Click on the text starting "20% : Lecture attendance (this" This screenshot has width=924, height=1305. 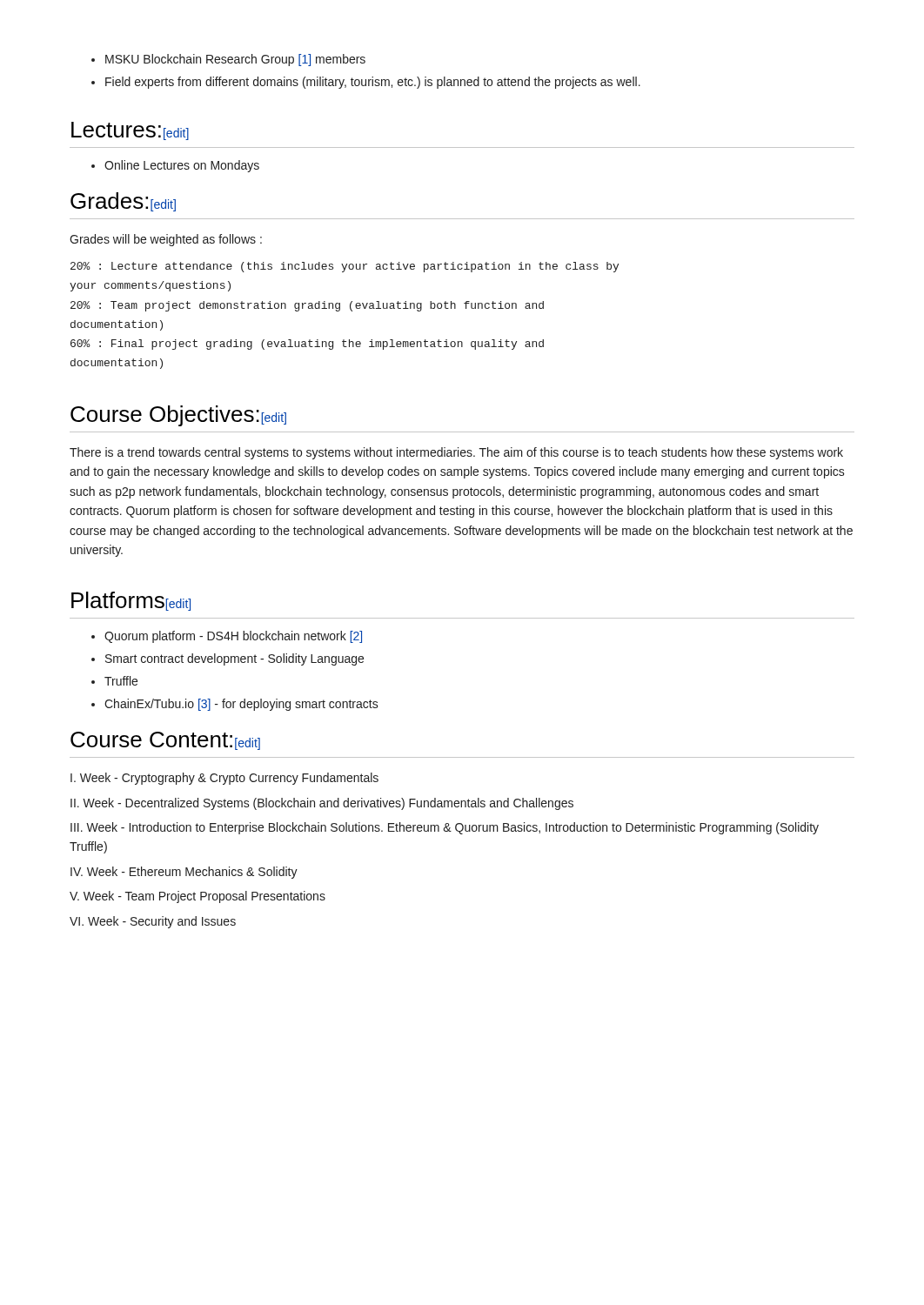click(462, 316)
